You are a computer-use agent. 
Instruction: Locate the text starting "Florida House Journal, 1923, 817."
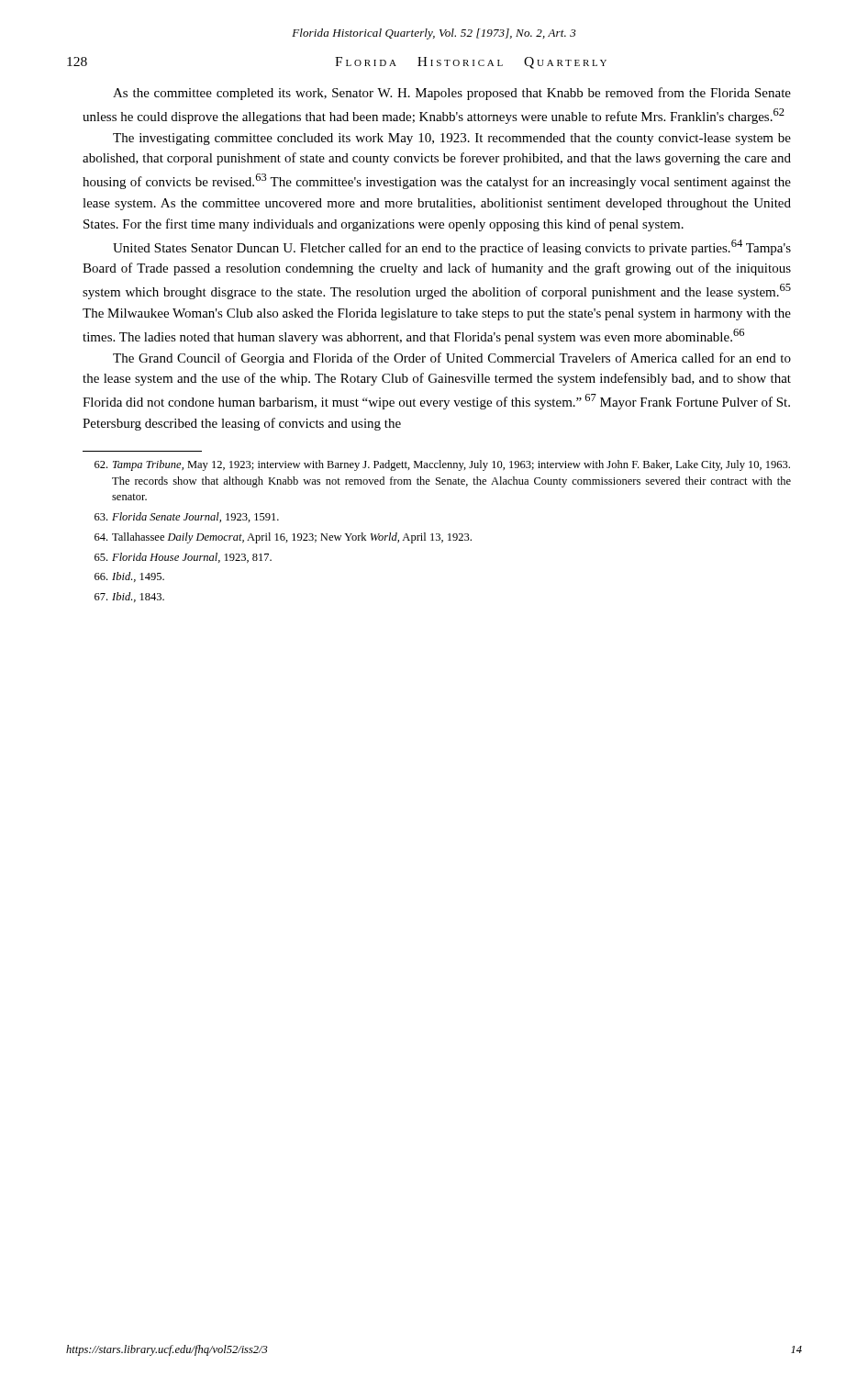coord(183,558)
